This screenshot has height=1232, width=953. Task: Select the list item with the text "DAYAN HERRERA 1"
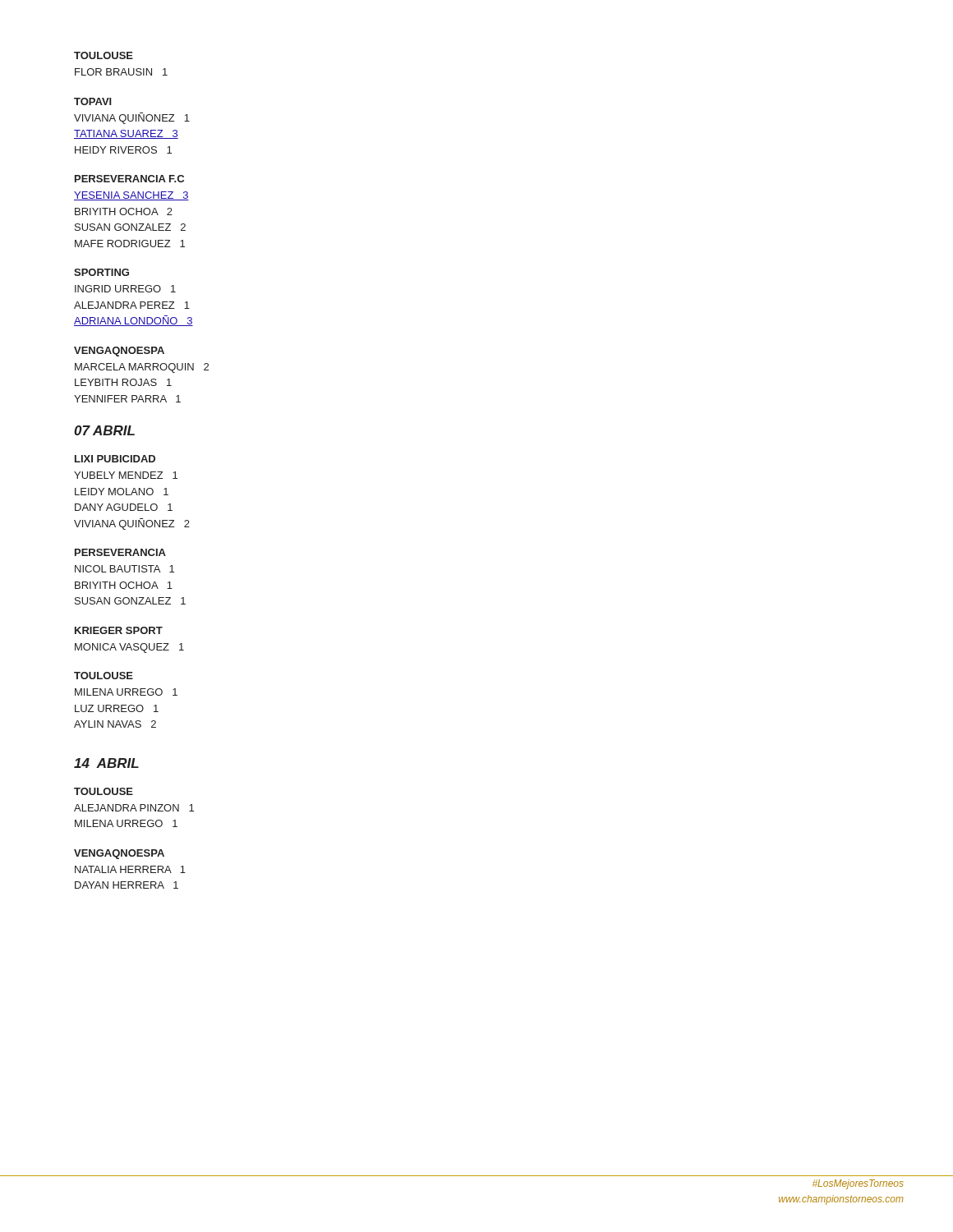click(126, 885)
